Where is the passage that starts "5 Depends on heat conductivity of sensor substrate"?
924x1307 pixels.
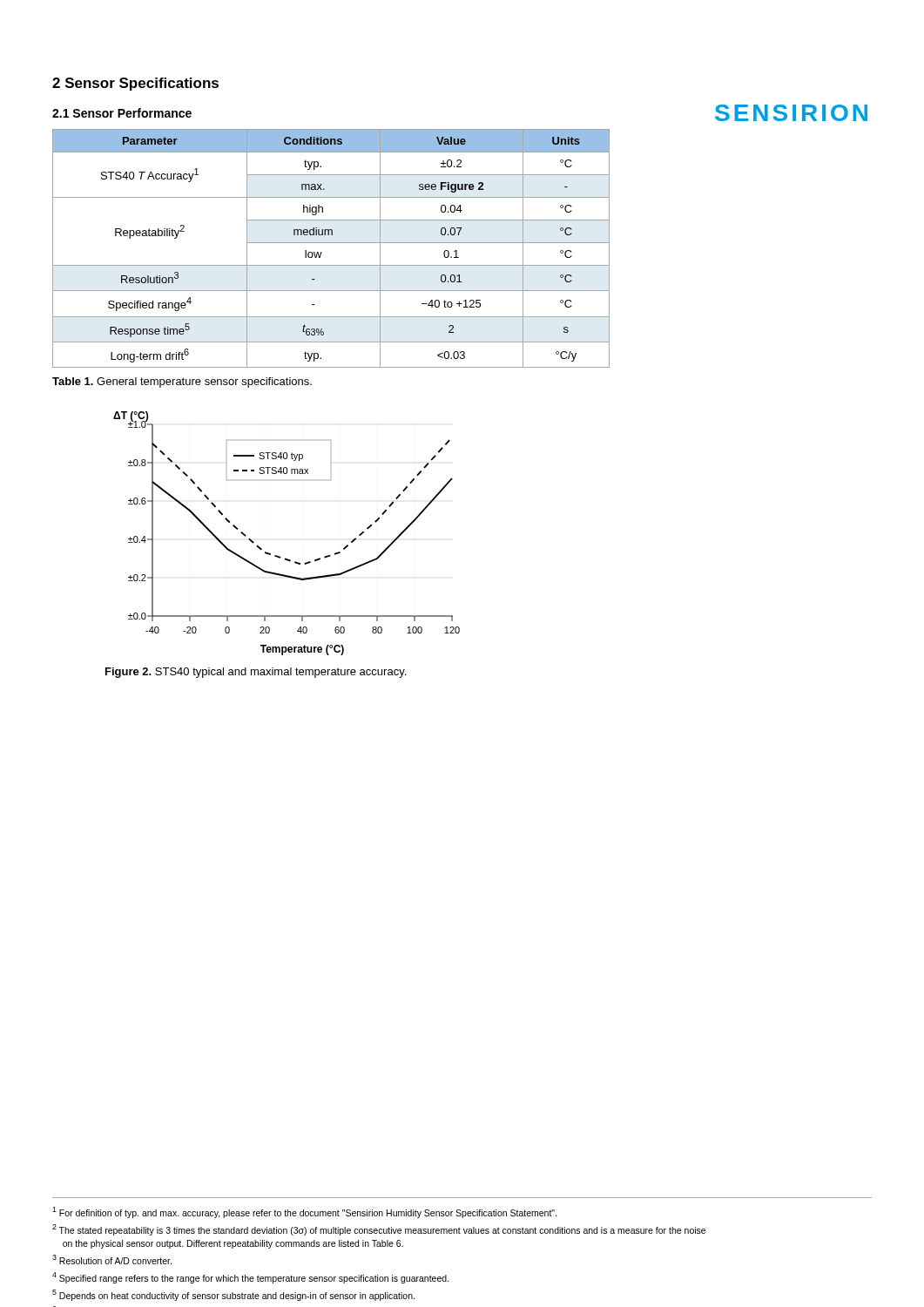click(234, 1294)
